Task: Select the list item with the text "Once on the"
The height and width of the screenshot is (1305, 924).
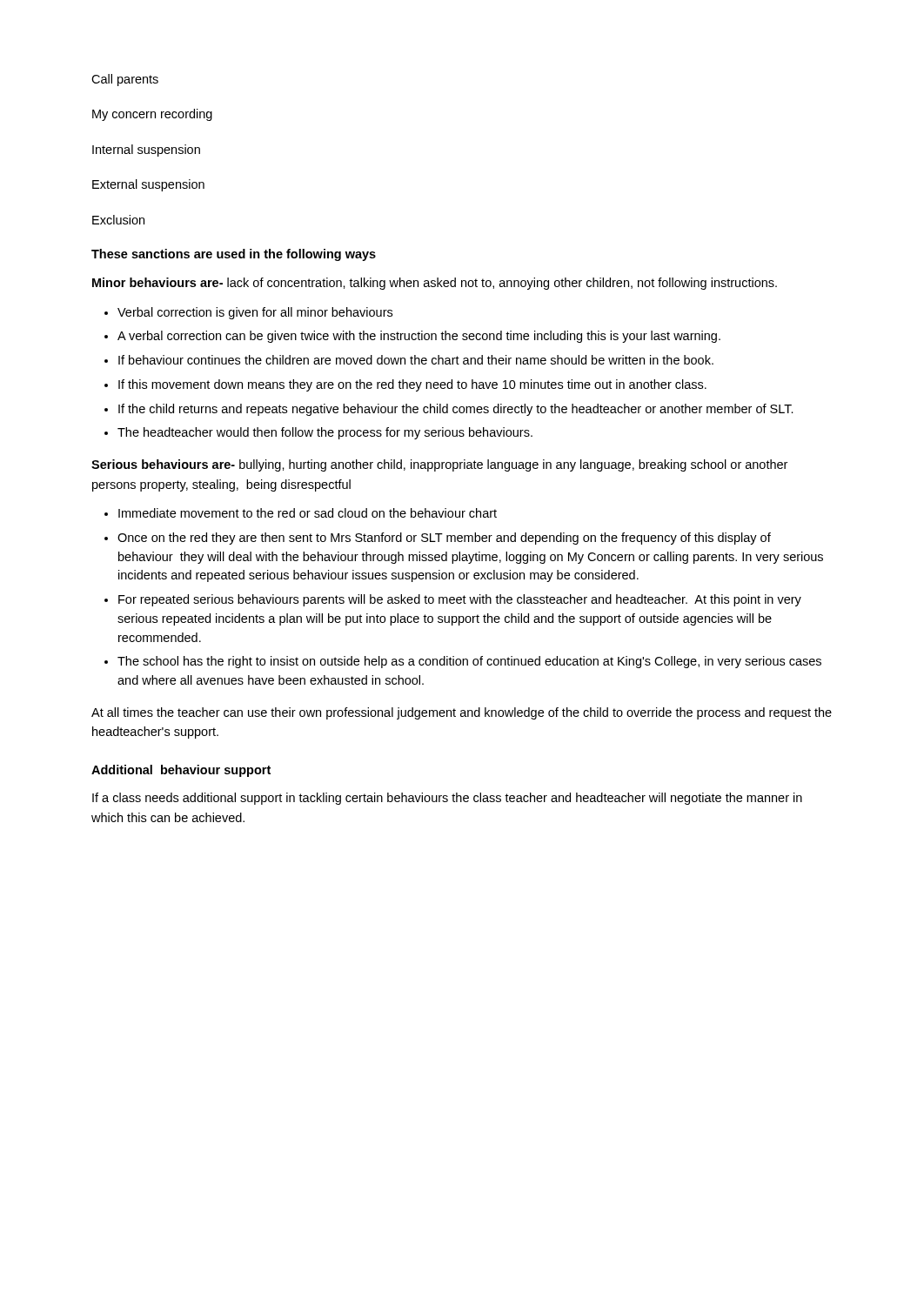Action: (x=471, y=556)
